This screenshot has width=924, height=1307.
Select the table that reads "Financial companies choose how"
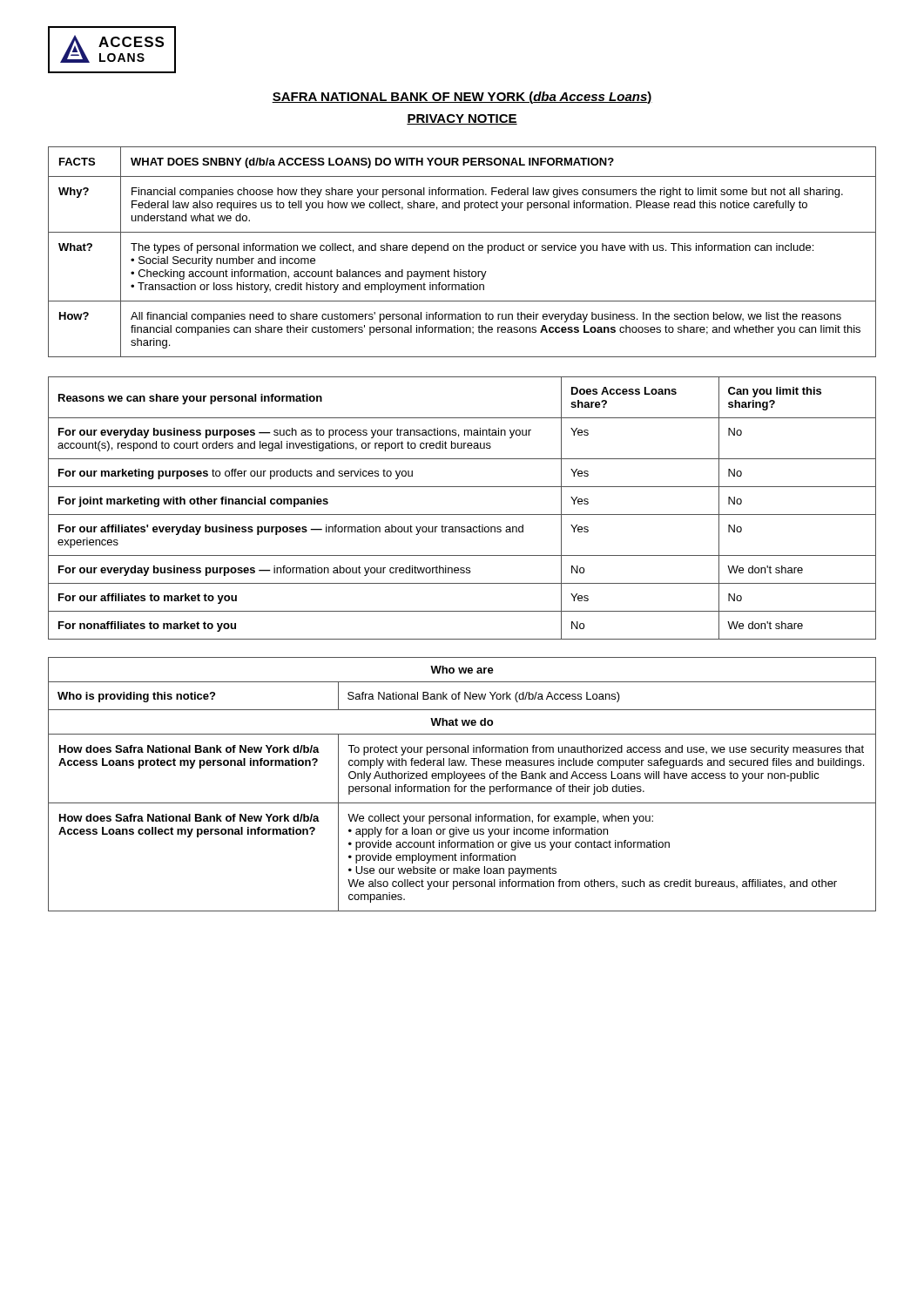tap(462, 252)
